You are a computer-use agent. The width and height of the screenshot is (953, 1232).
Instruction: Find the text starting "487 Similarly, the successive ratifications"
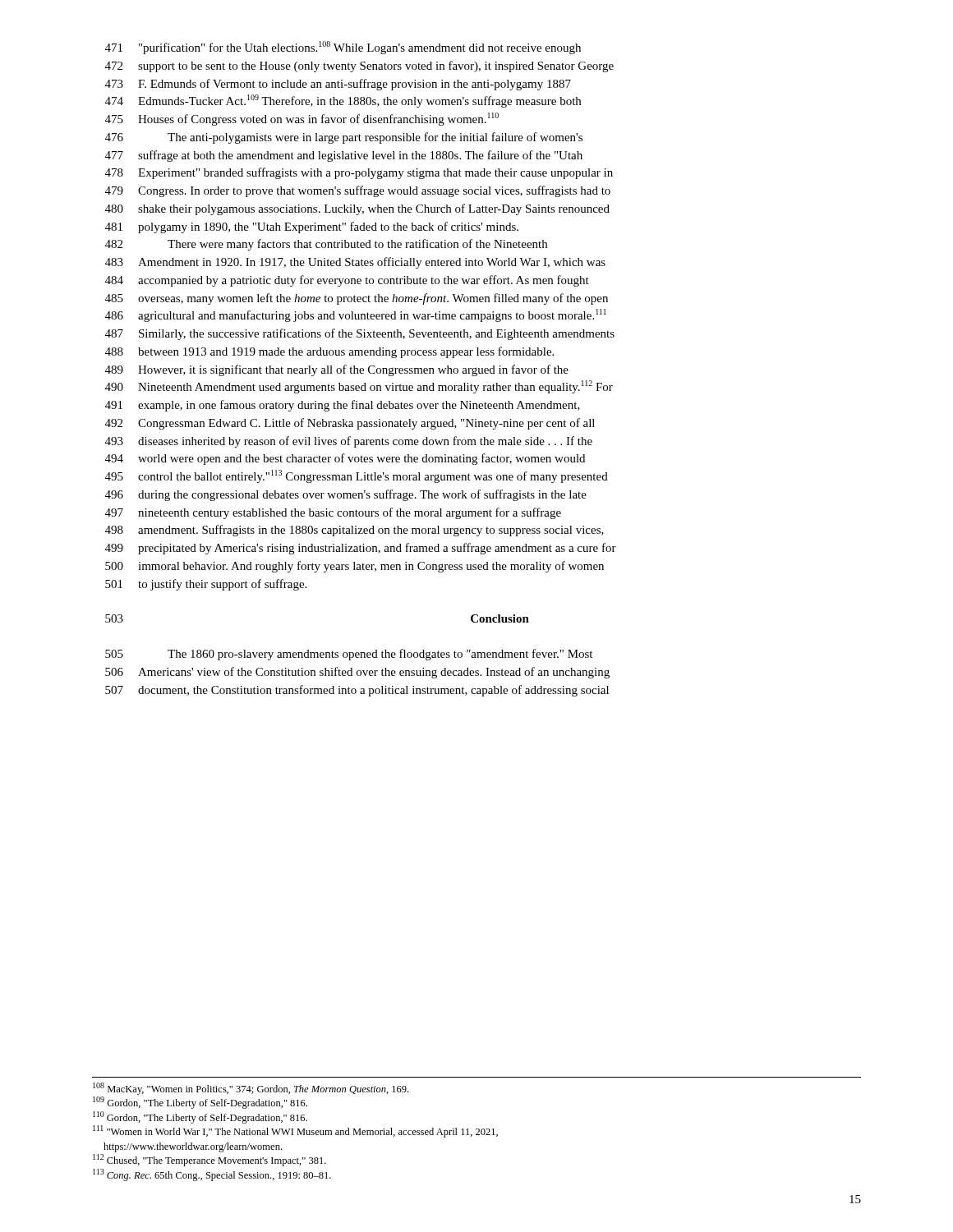[353, 334]
